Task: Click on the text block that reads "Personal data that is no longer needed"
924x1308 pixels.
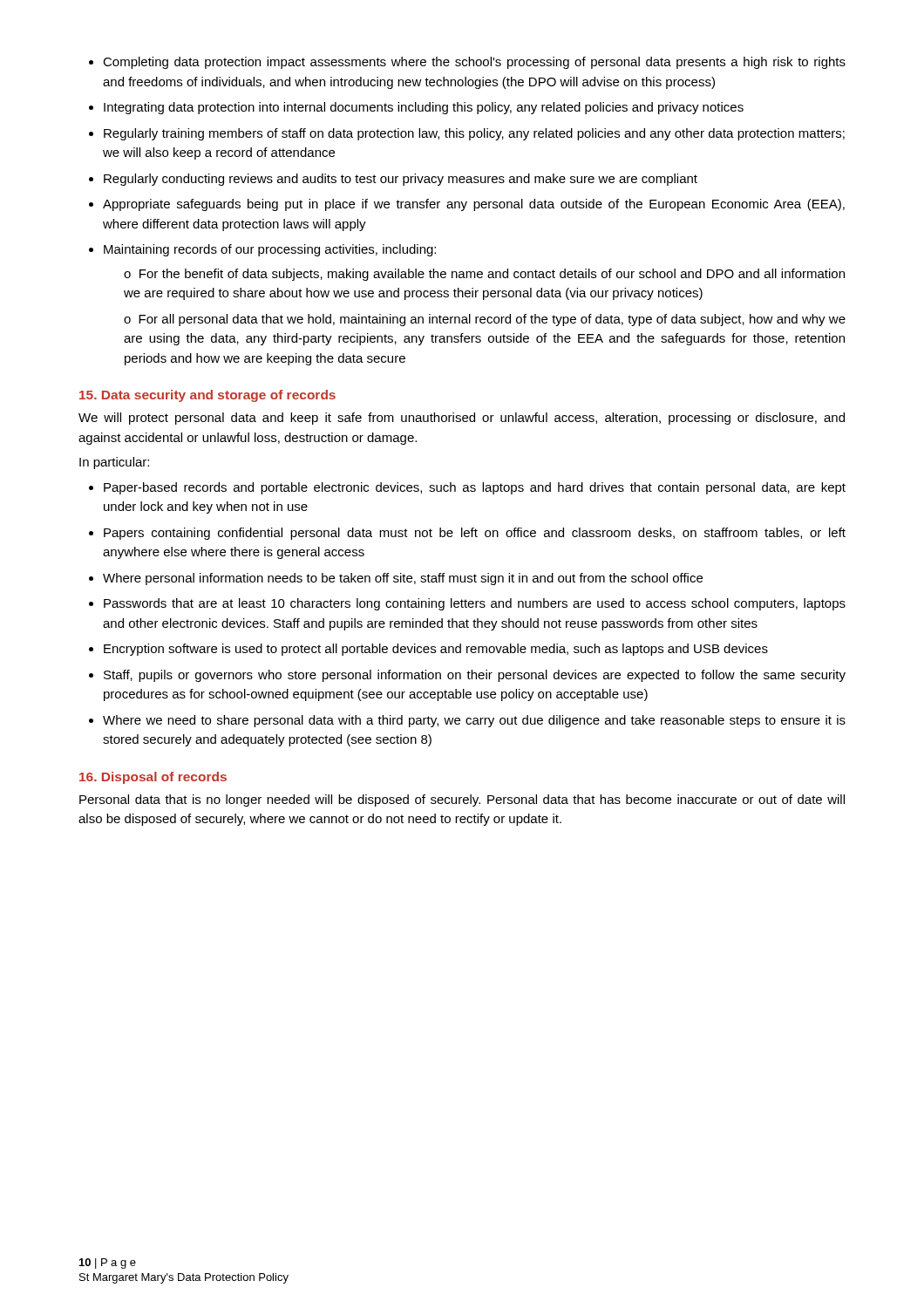Action: click(x=462, y=809)
